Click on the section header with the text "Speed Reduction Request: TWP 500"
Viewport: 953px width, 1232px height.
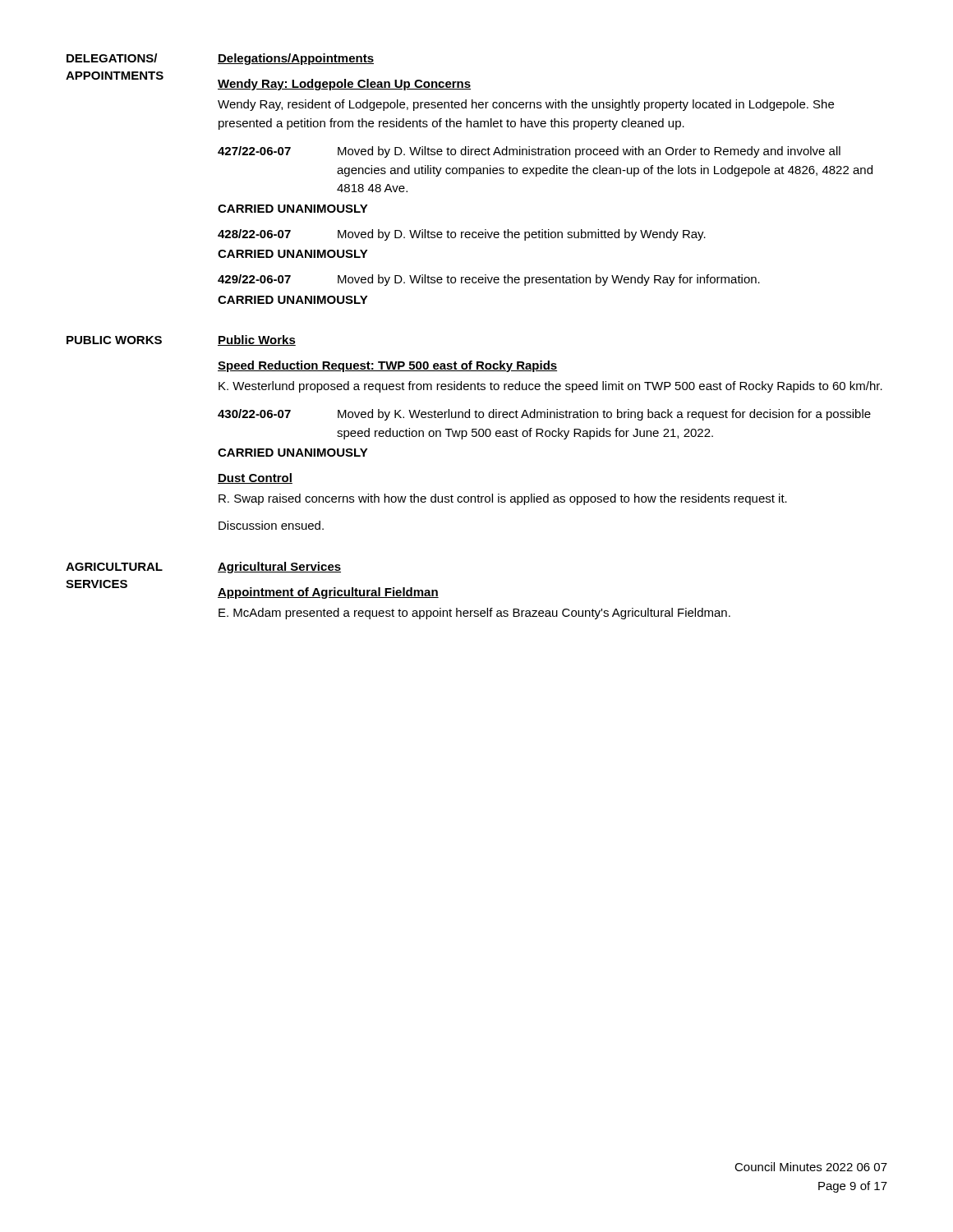point(387,365)
